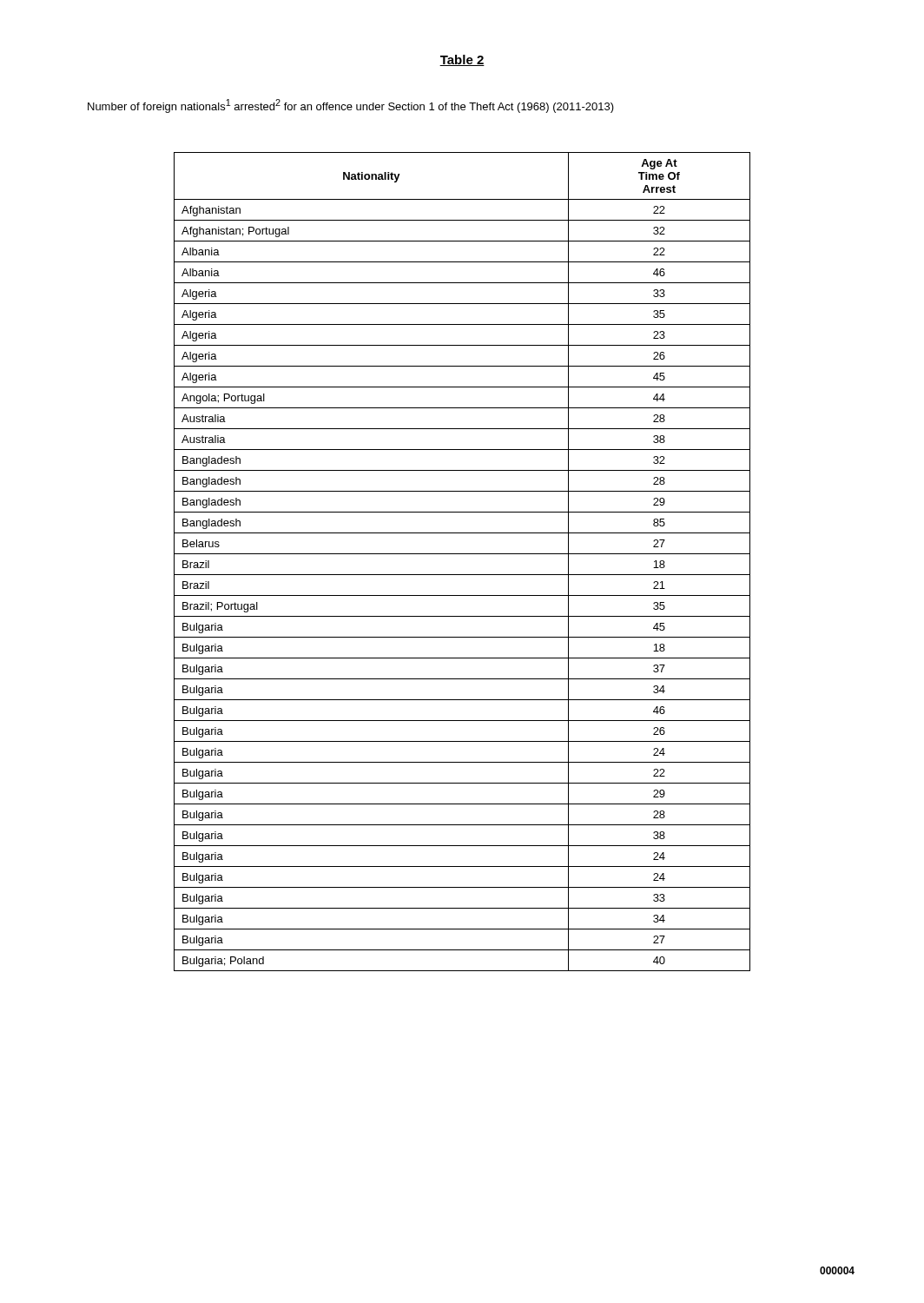Find a table
Viewport: 924px width, 1303px height.
pyautogui.click(x=462, y=562)
